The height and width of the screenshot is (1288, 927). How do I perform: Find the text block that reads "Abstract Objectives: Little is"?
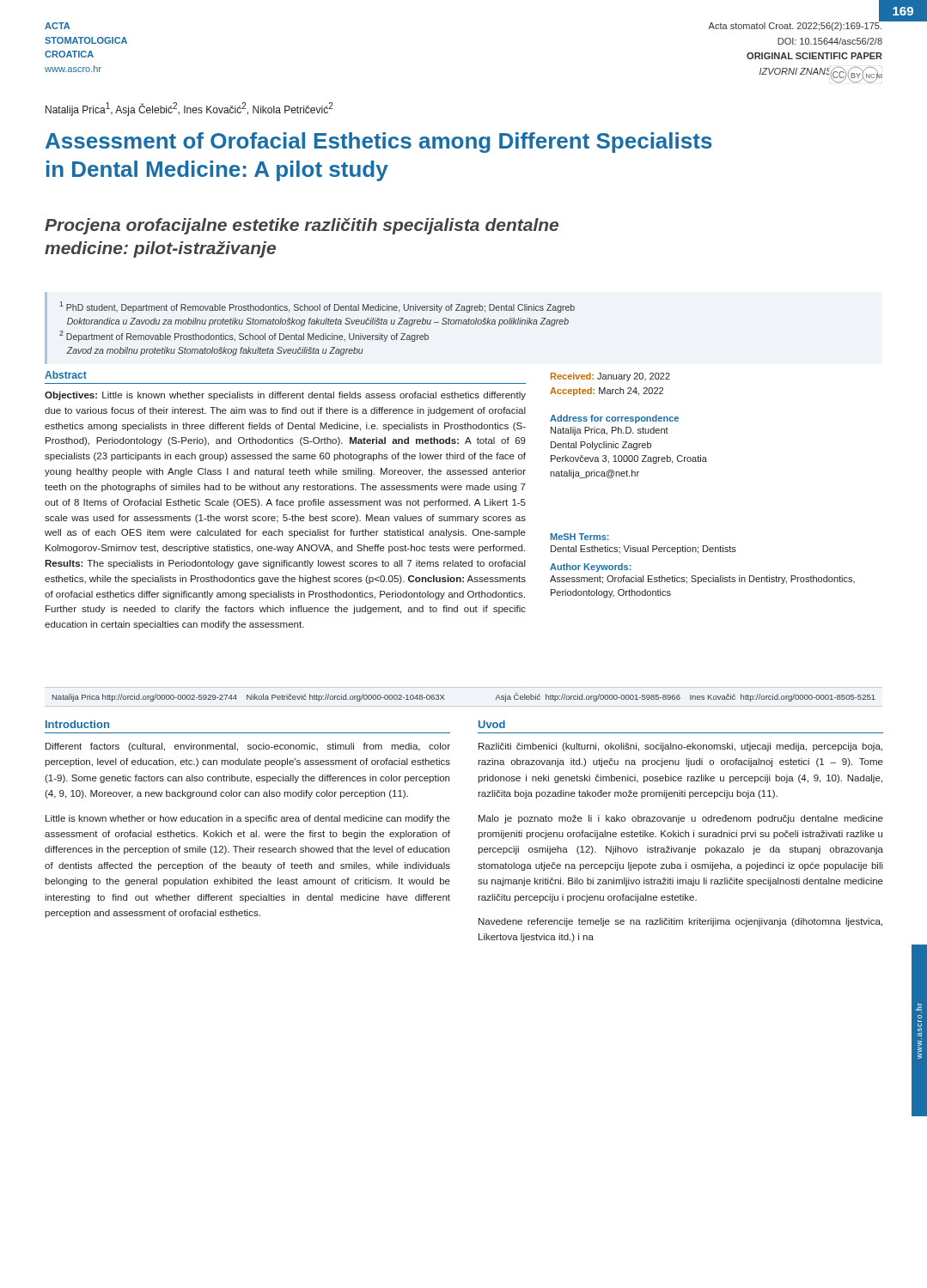(x=285, y=501)
